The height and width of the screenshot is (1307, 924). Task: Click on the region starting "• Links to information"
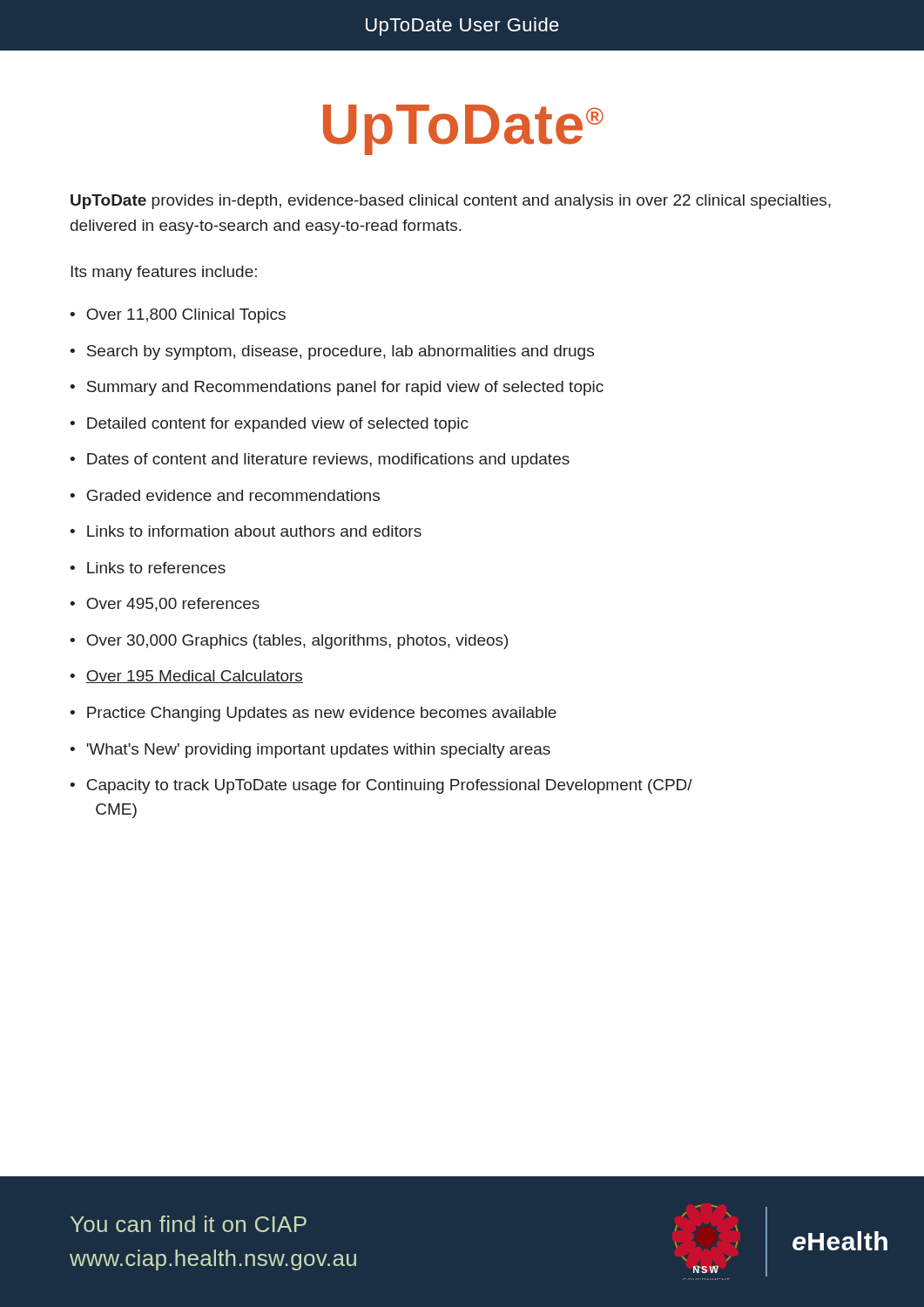(x=246, y=532)
